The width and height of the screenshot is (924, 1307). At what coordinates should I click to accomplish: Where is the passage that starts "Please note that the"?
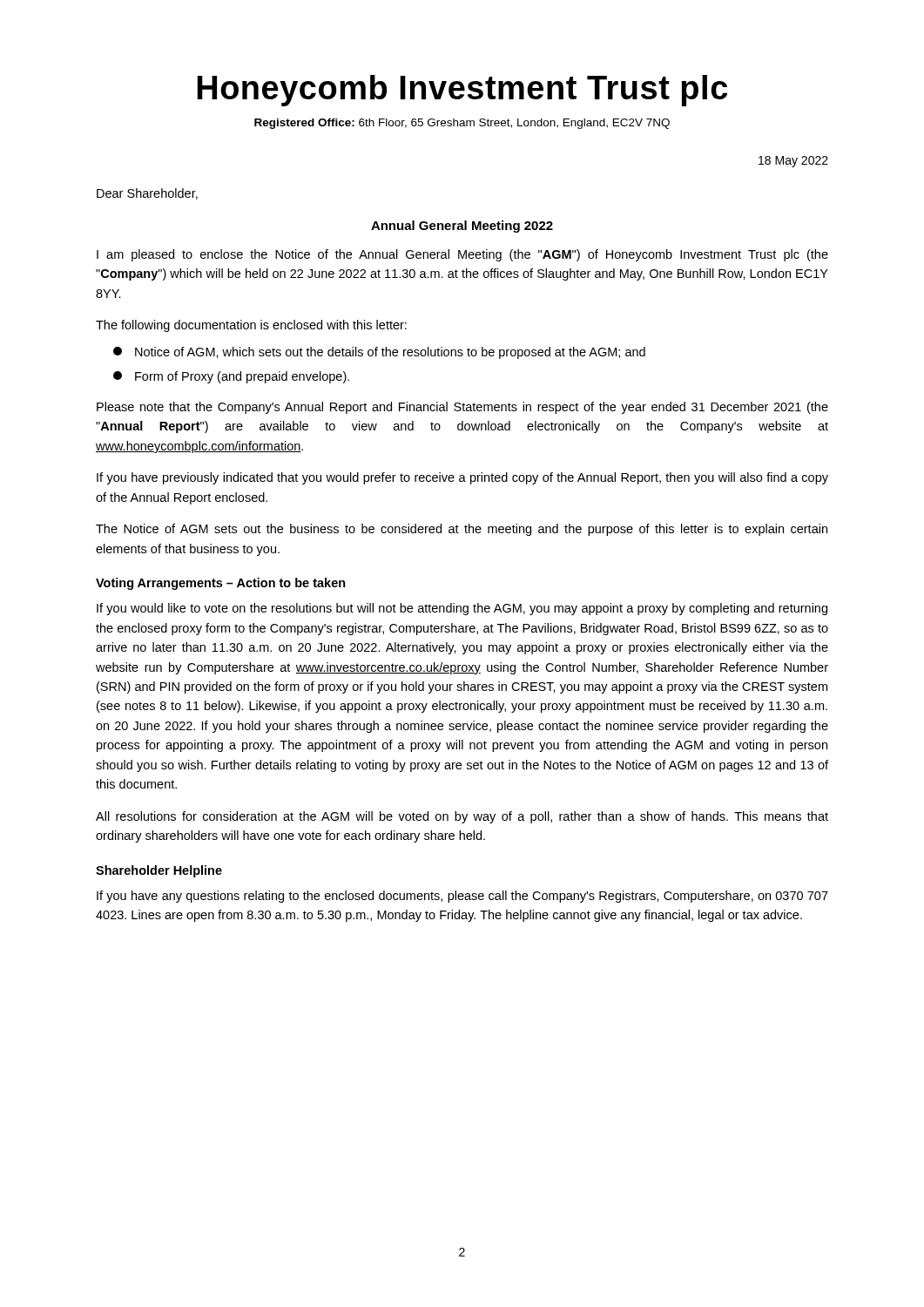pyautogui.click(x=462, y=426)
